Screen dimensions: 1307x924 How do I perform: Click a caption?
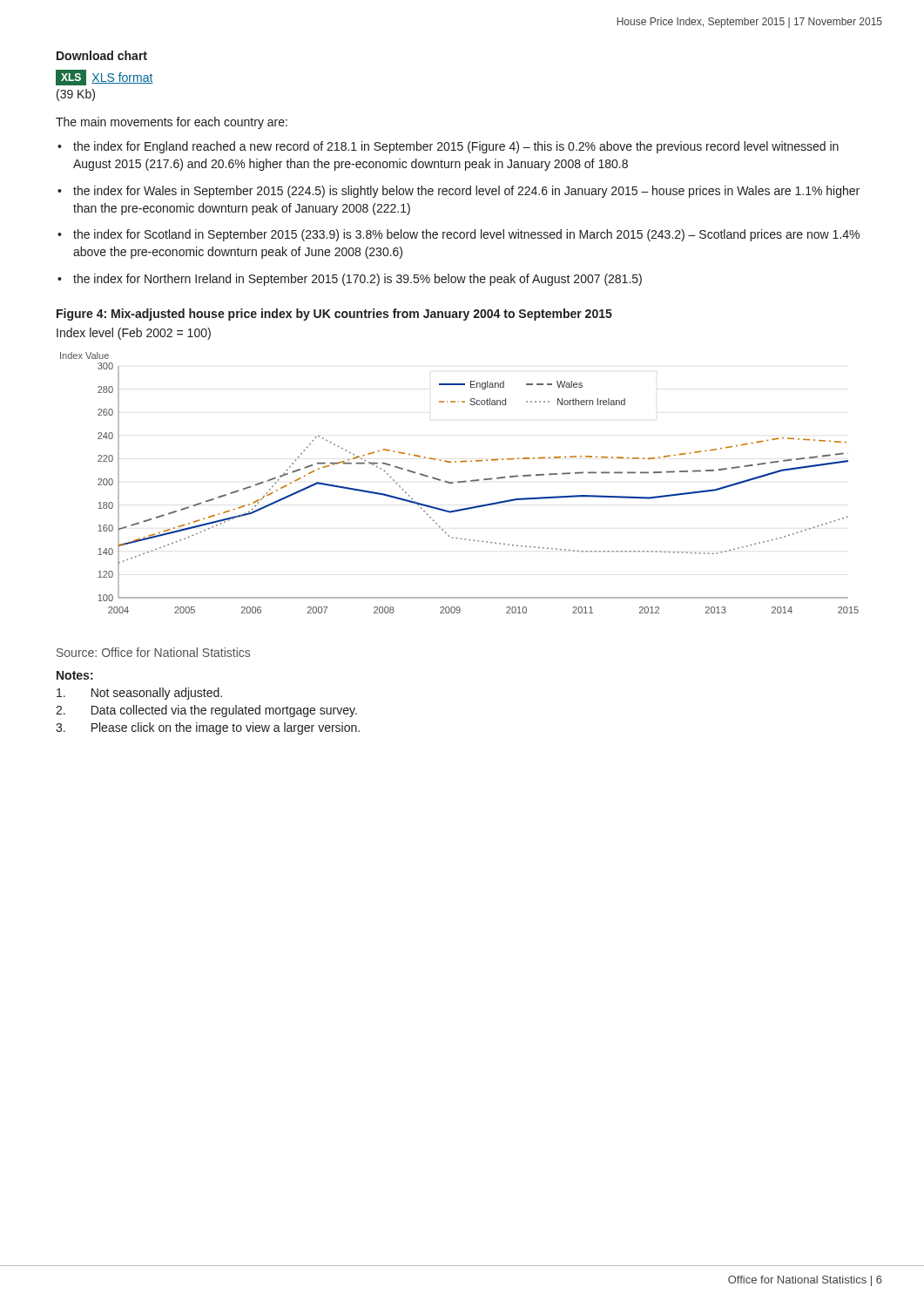click(153, 653)
